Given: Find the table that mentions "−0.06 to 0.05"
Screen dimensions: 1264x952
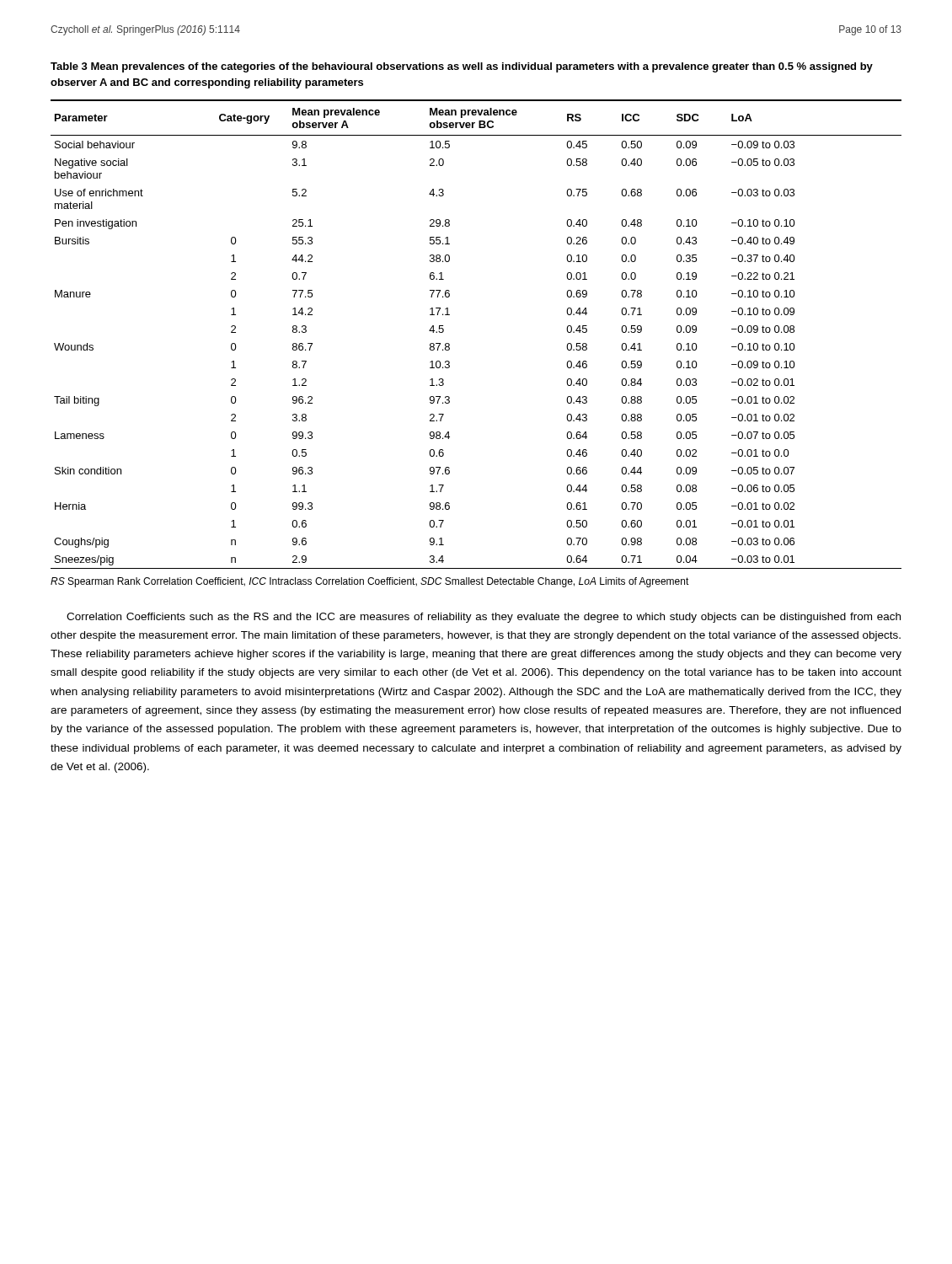Looking at the screenshot, I should tap(476, 334).
